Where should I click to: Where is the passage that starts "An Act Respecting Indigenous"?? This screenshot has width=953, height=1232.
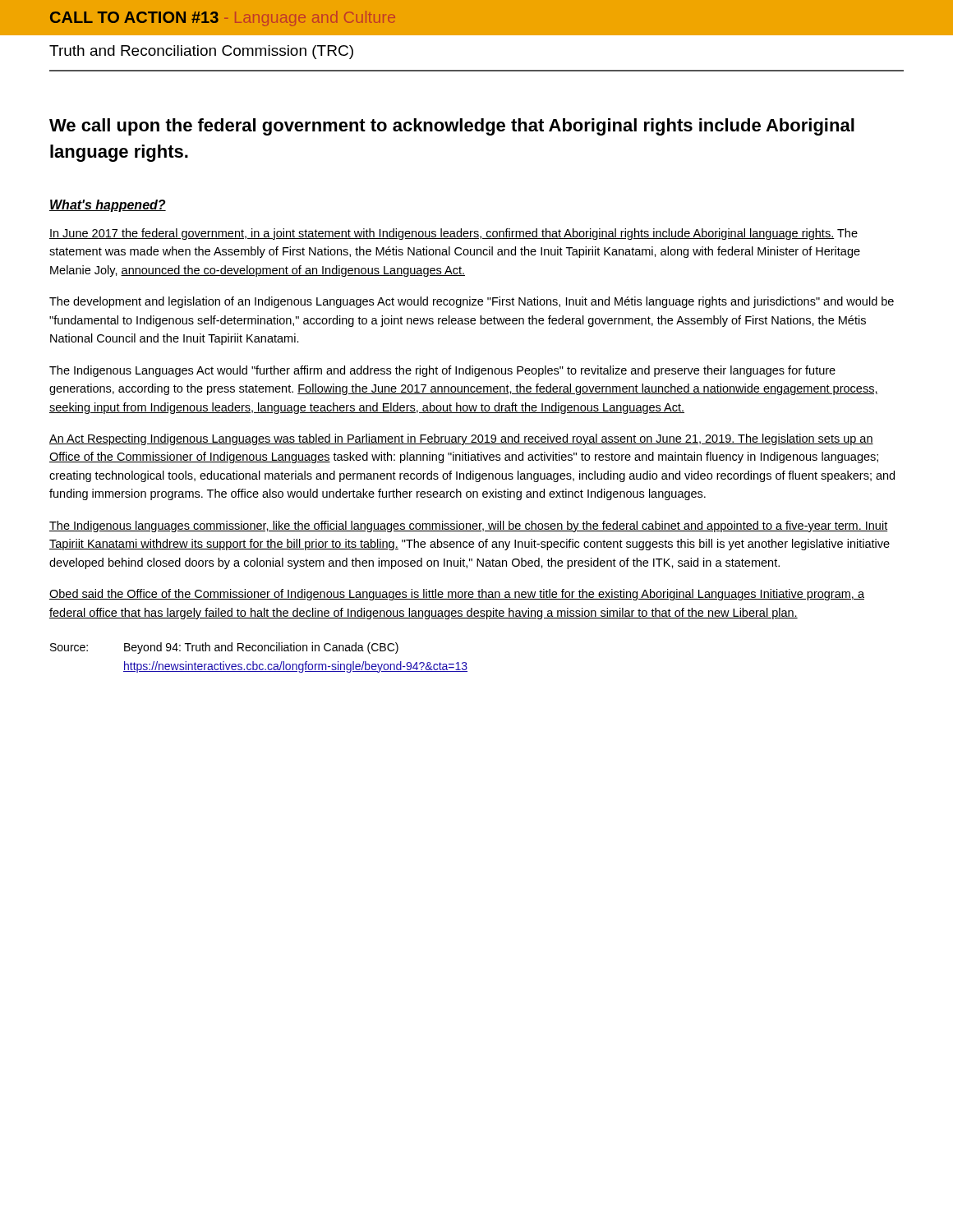click(x=472, y=466)
